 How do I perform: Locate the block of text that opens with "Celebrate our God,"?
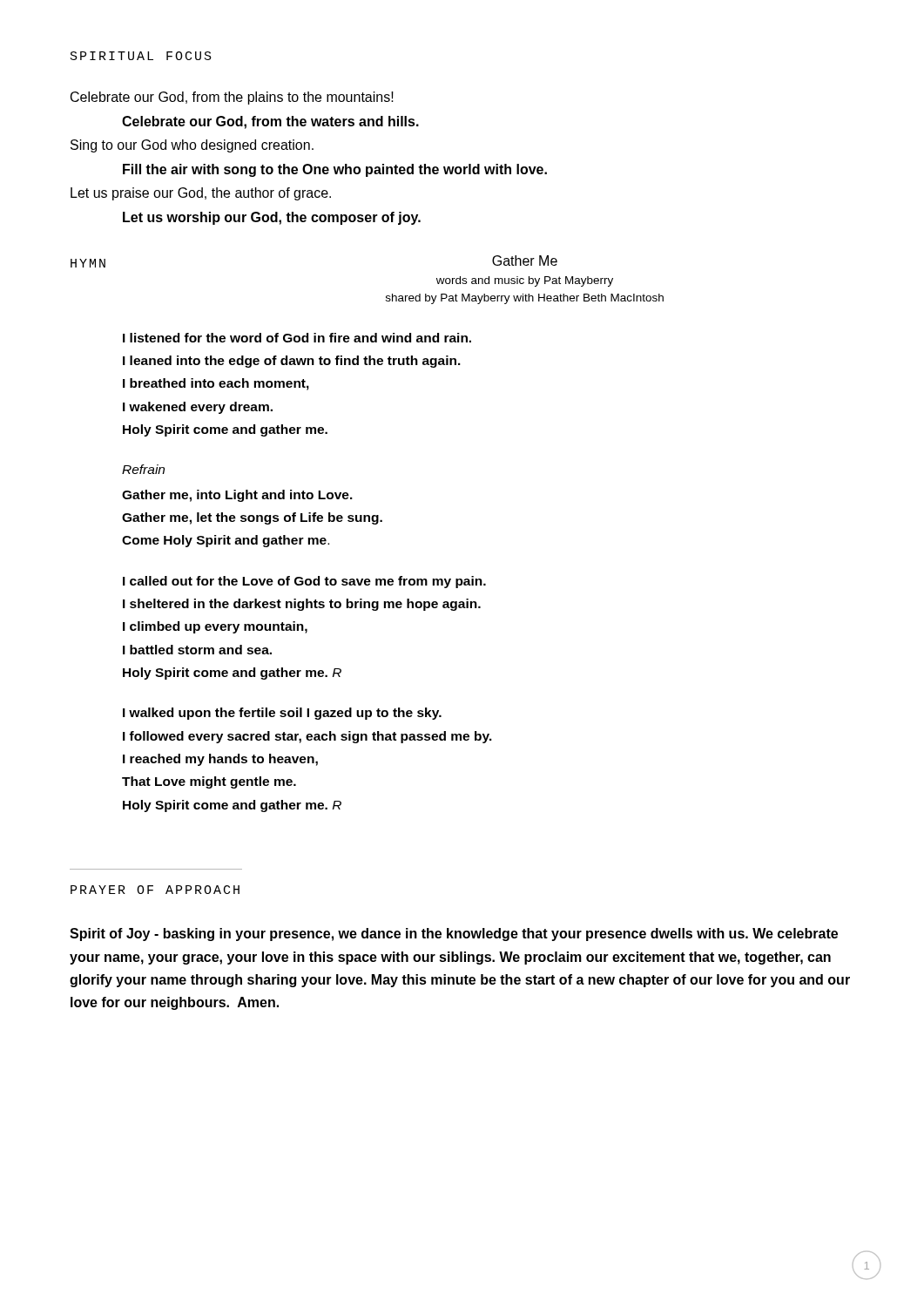462,160
